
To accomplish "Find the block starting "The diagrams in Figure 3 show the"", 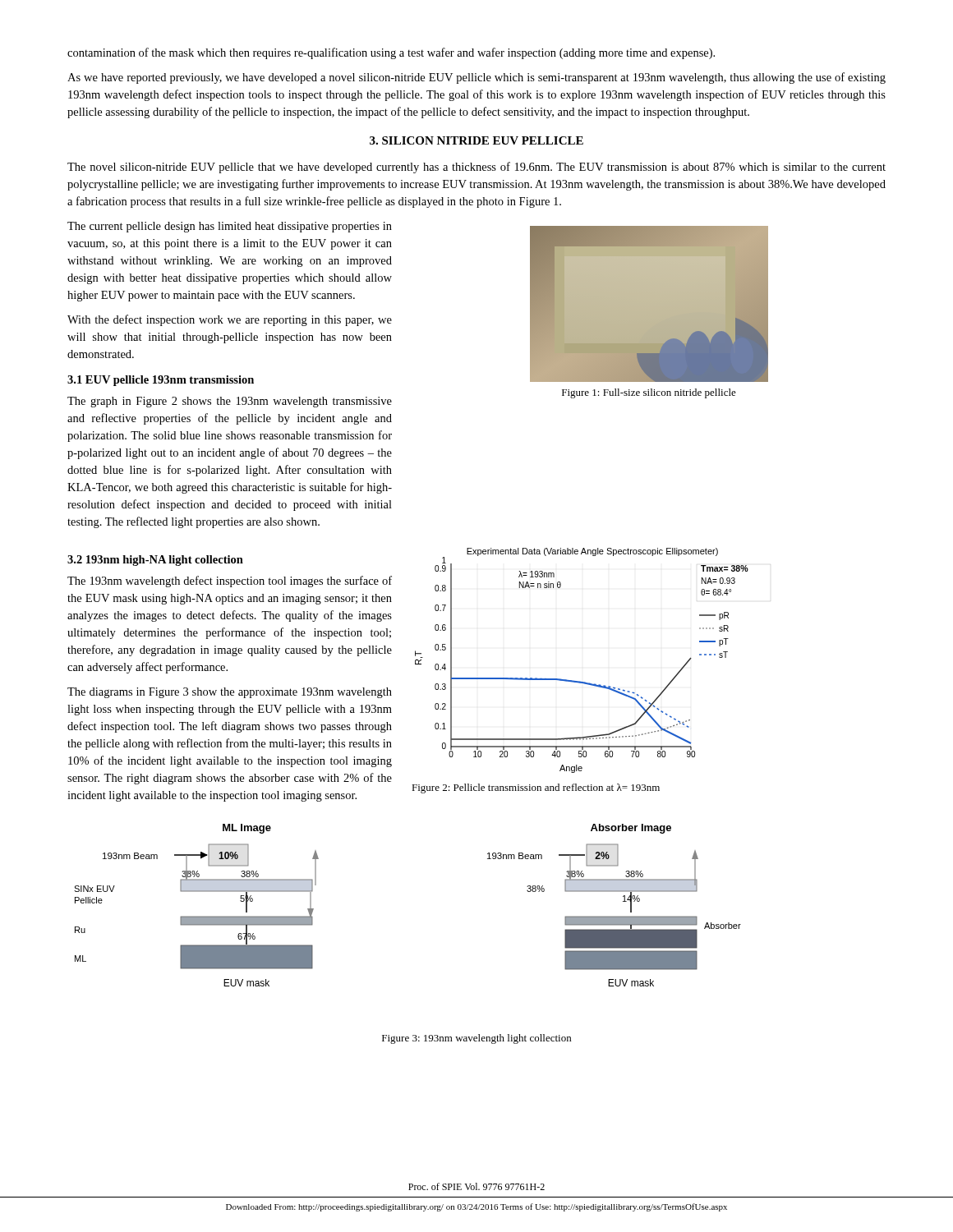I will click(x=230, y=744).
